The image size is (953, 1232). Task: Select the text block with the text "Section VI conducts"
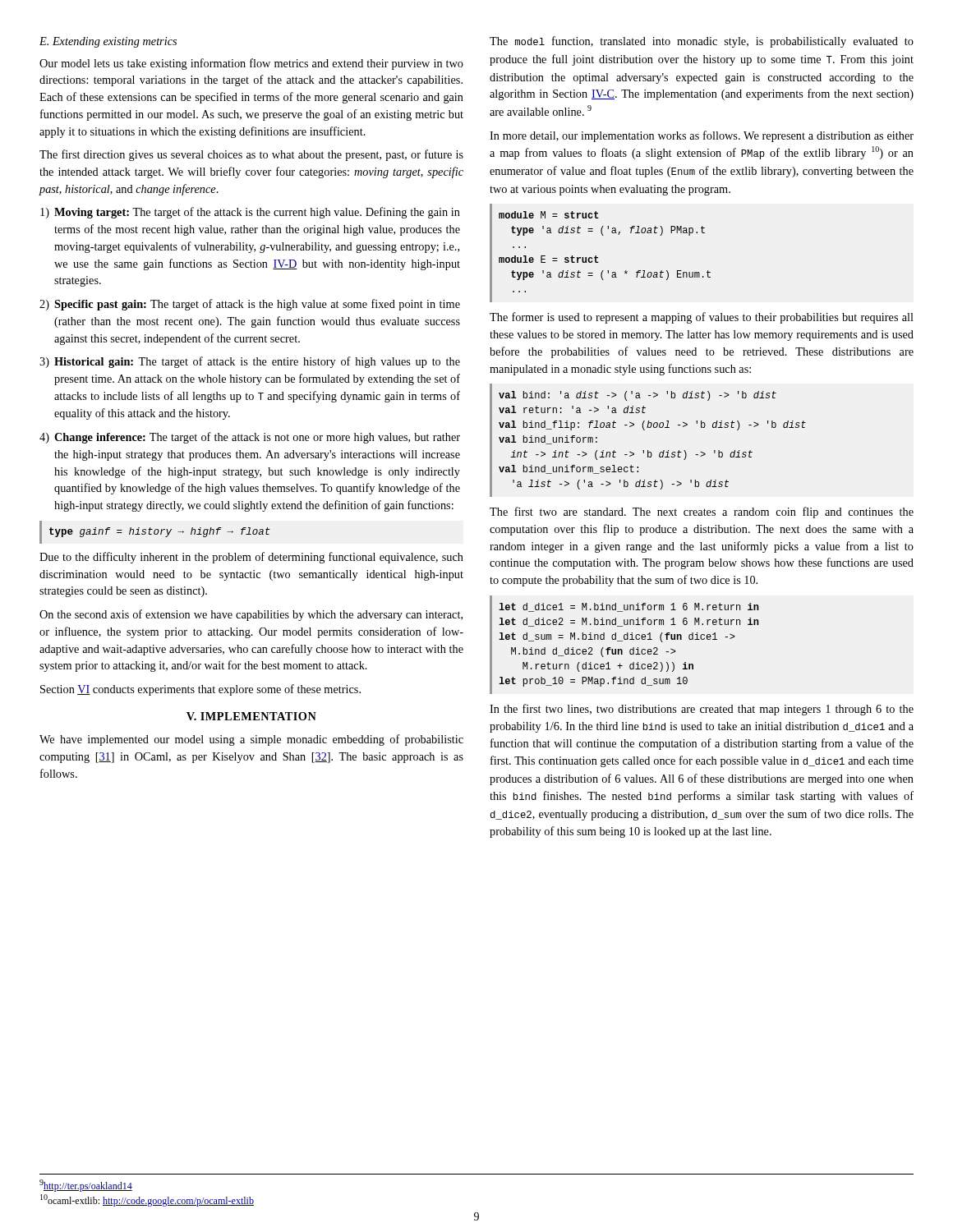point(251,689)
